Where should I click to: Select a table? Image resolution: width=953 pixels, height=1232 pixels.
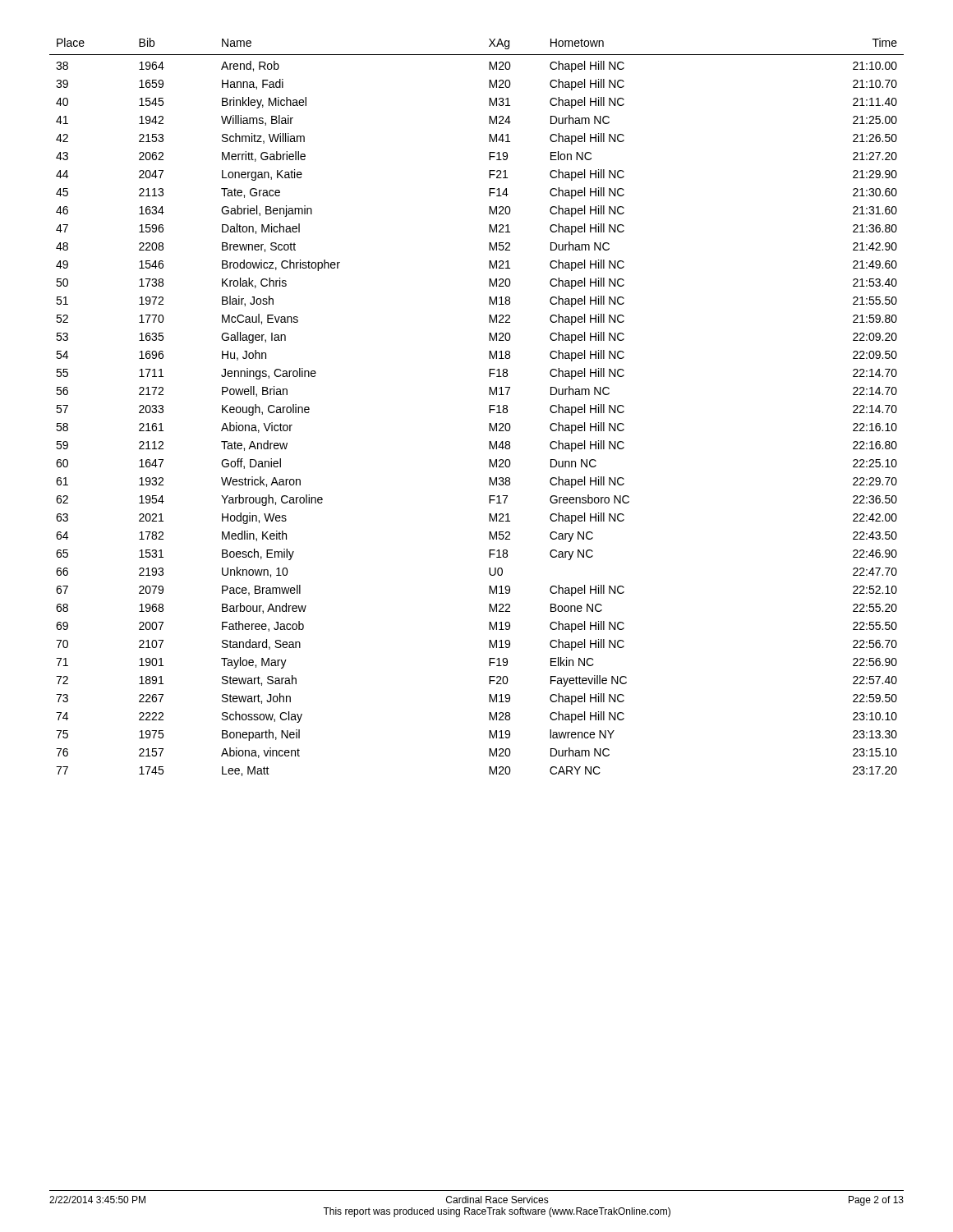point(476,406)
